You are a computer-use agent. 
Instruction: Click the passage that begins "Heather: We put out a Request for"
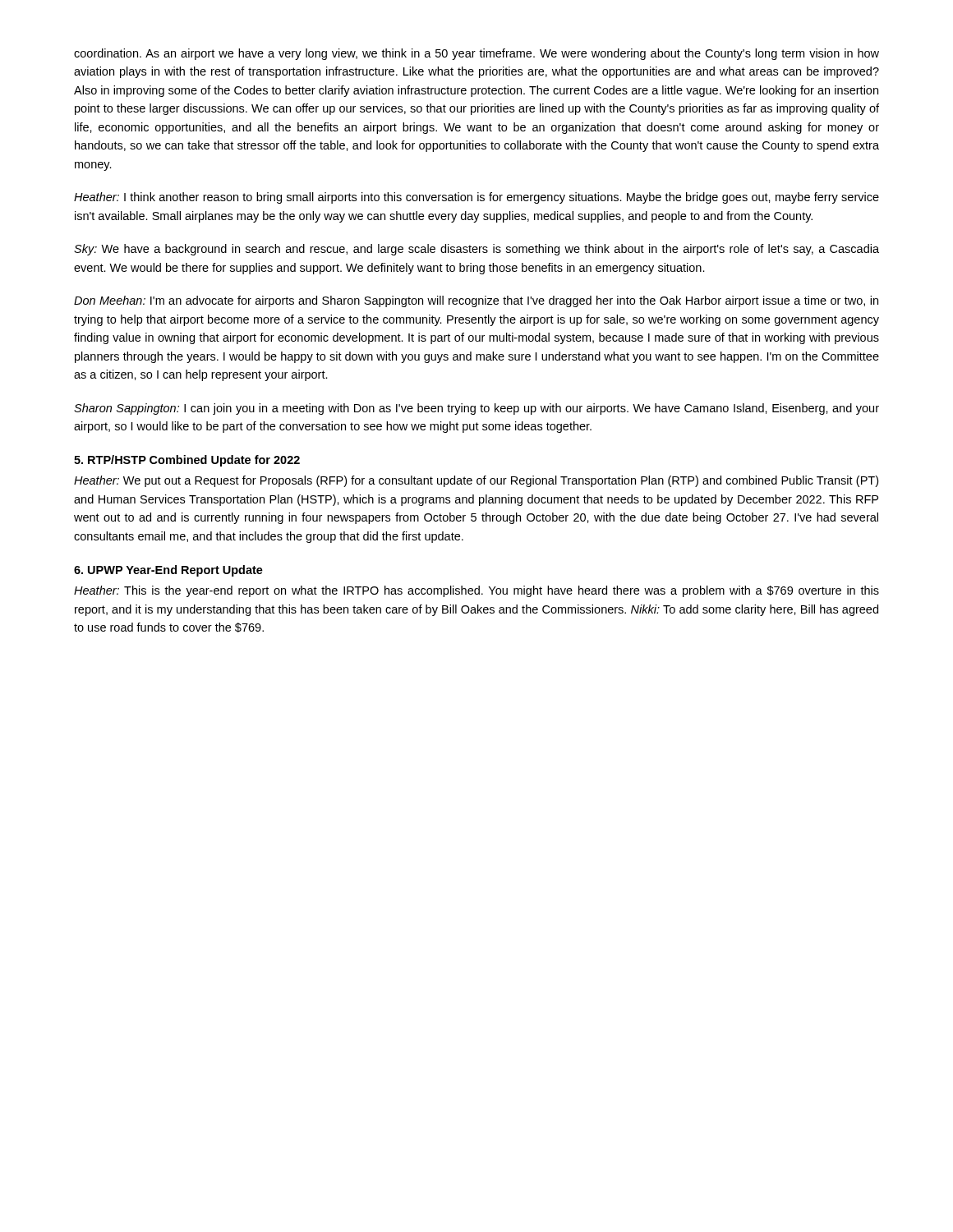tap(476, 509)
